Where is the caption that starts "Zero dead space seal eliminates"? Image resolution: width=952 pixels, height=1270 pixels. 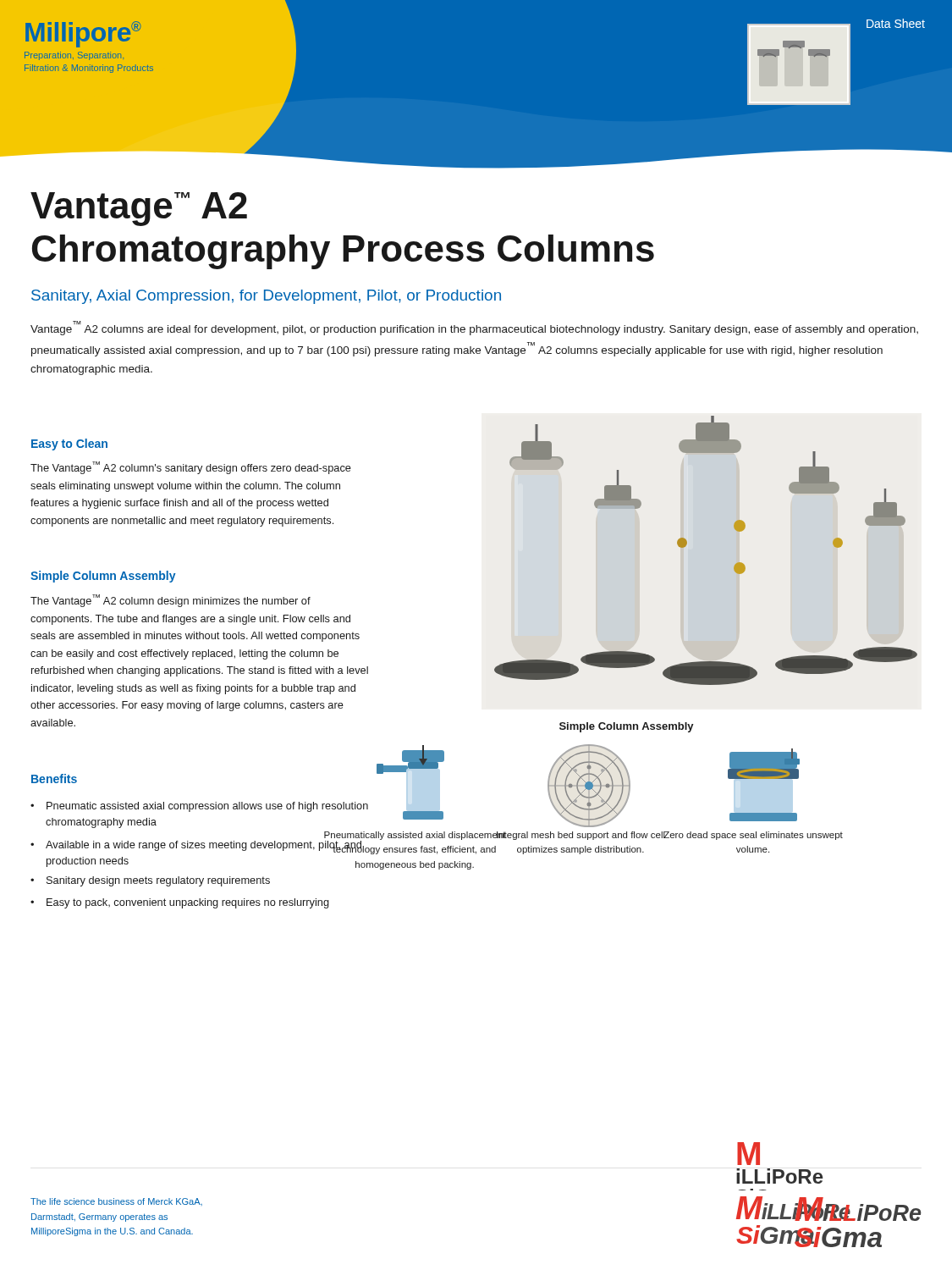[x=753, y=843]
